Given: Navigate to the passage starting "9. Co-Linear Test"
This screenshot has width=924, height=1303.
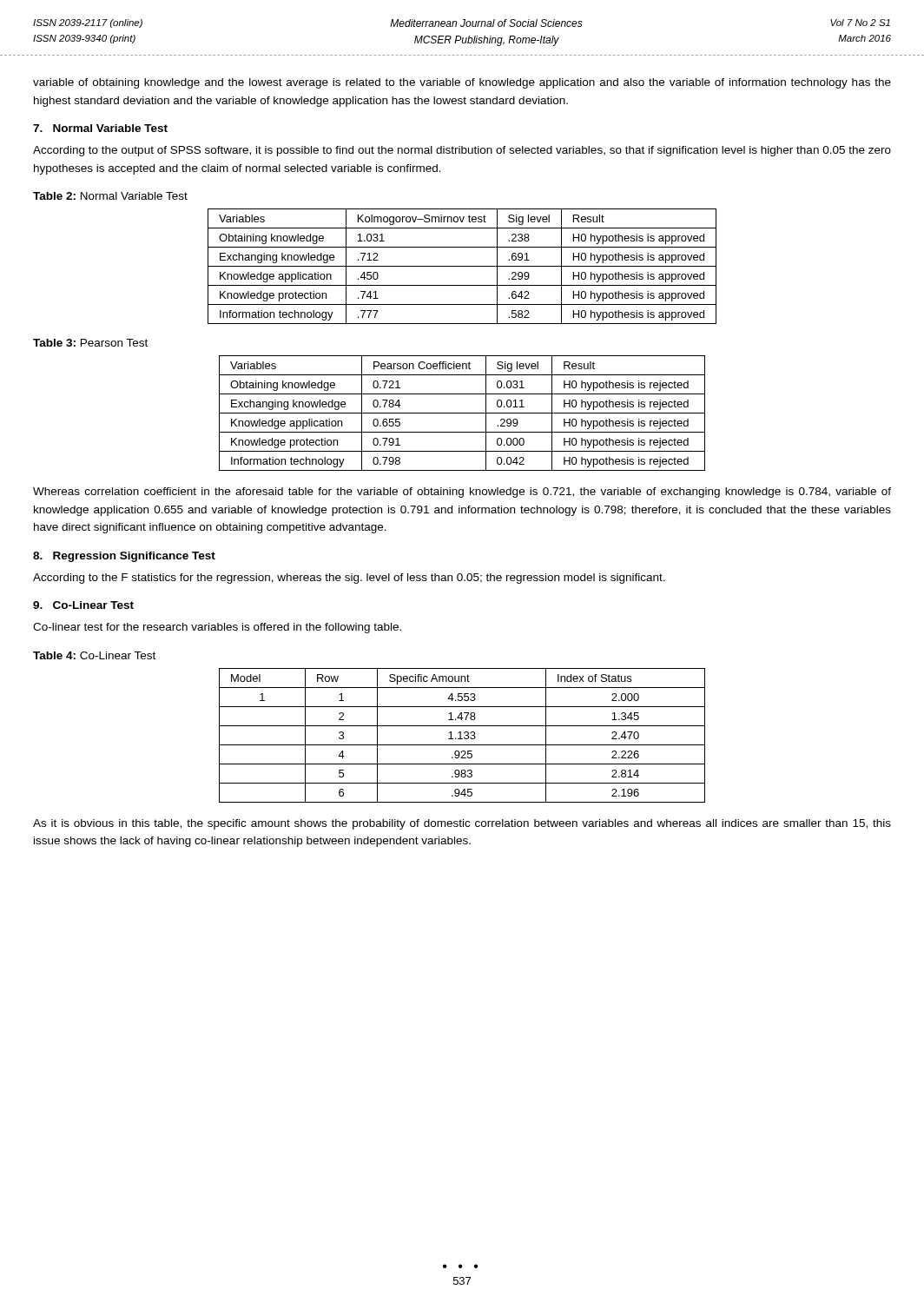Looking at the screenshot, I should click(83, 605).
